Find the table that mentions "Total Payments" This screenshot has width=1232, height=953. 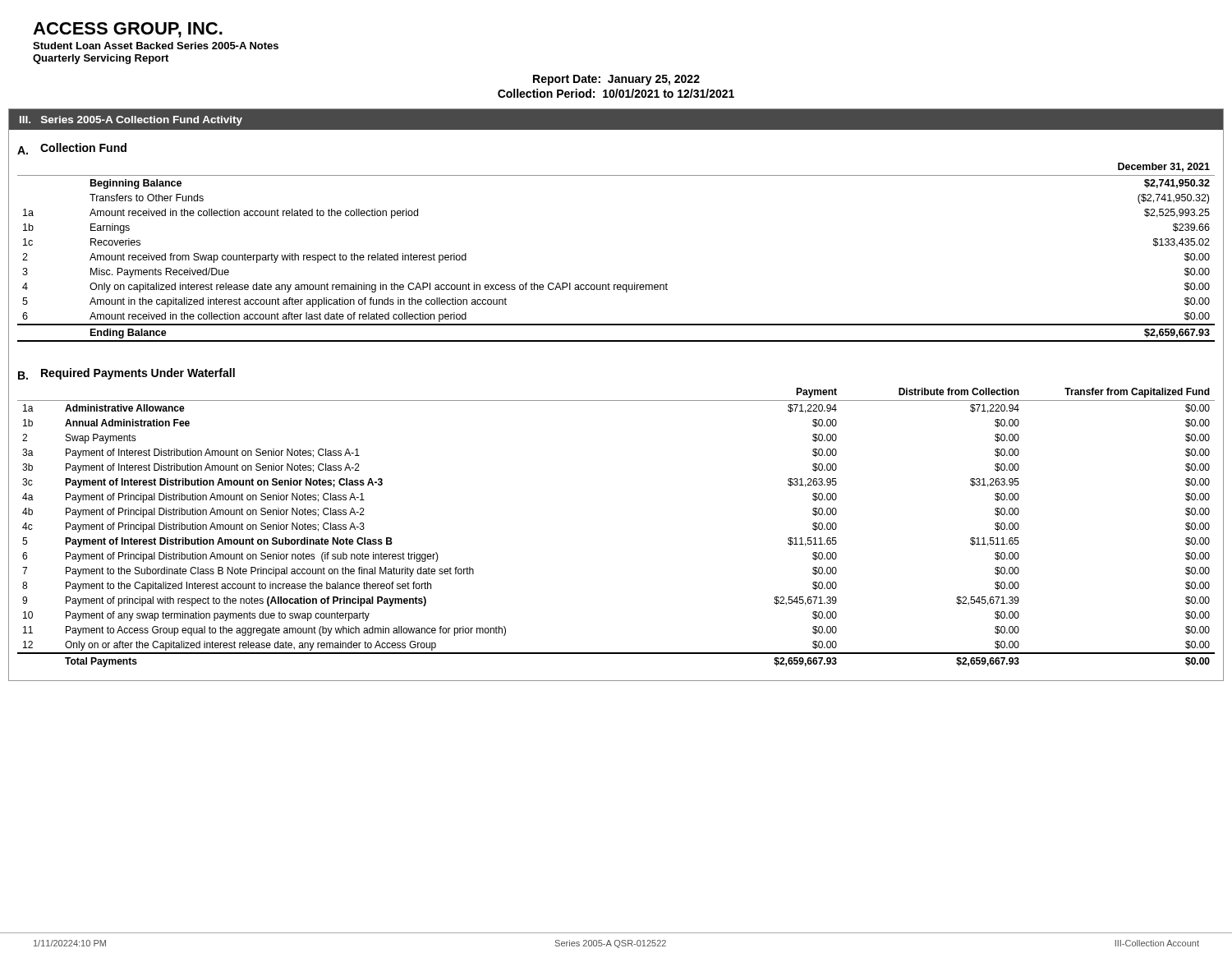click(x=616, y=527)
